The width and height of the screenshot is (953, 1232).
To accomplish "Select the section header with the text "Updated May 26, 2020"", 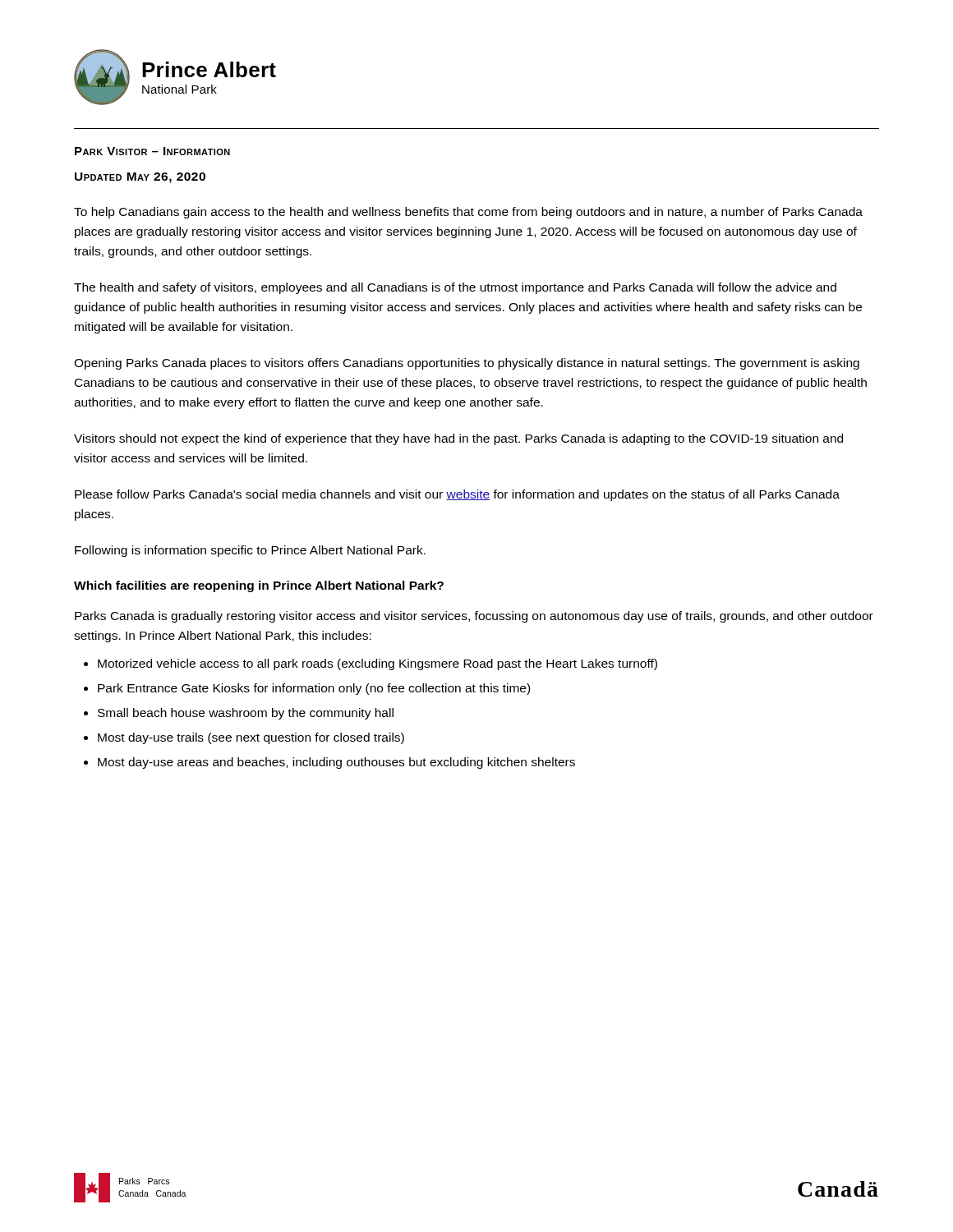I will (x=140, y=176).
